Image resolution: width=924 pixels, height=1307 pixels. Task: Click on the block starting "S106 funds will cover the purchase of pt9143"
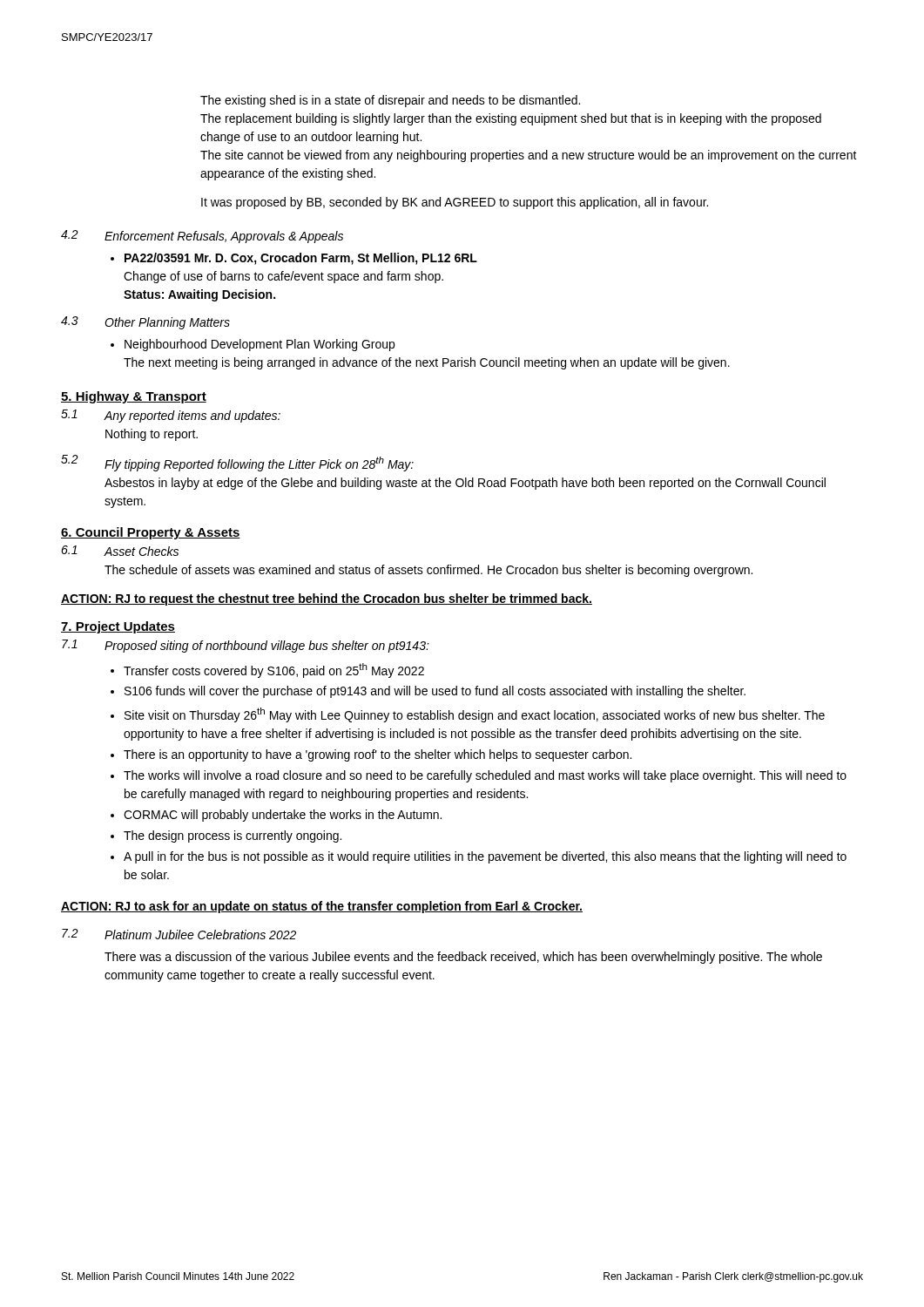pyautogui.click(x=435, y=691)
